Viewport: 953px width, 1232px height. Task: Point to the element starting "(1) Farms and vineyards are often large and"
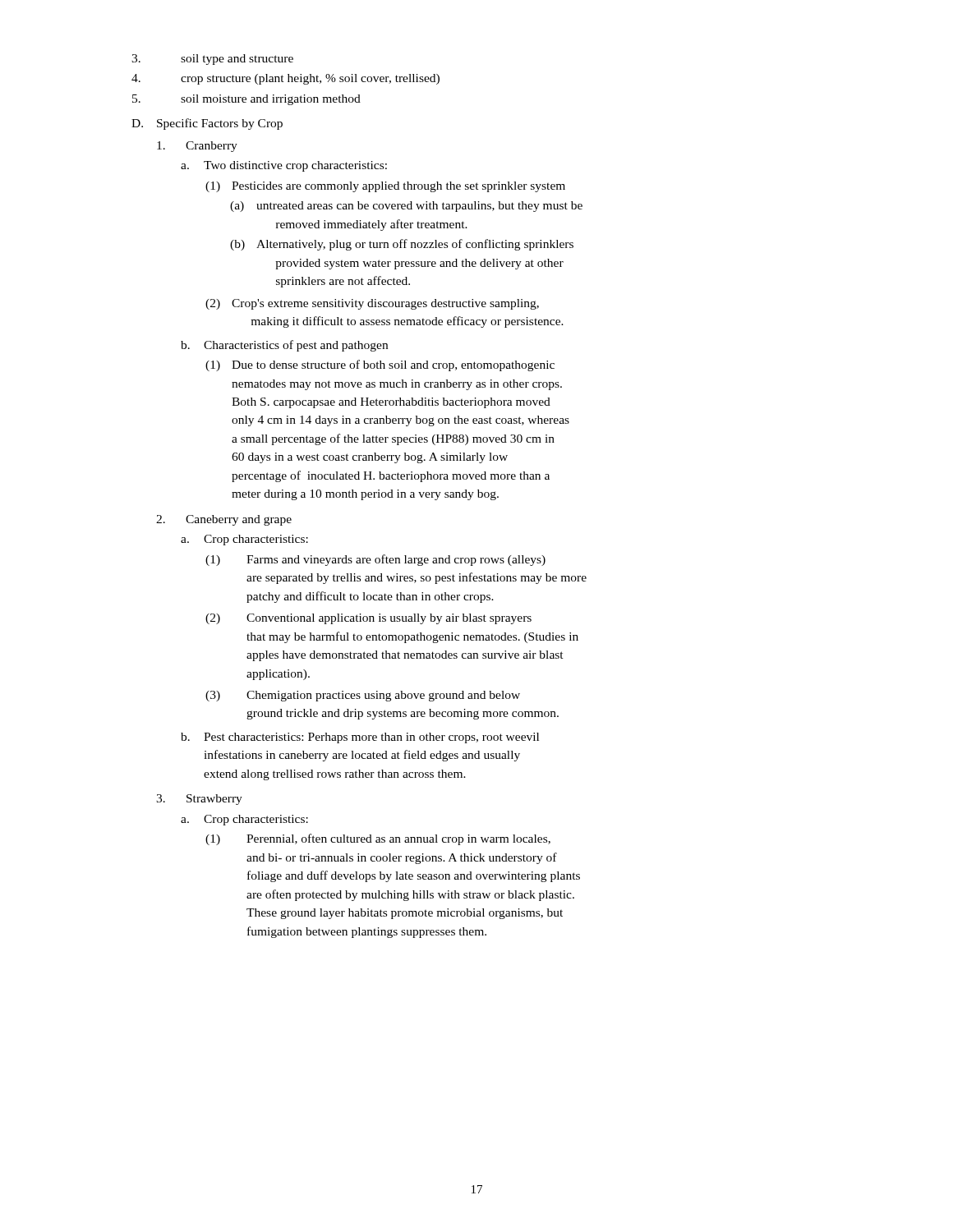pos(530,578)
